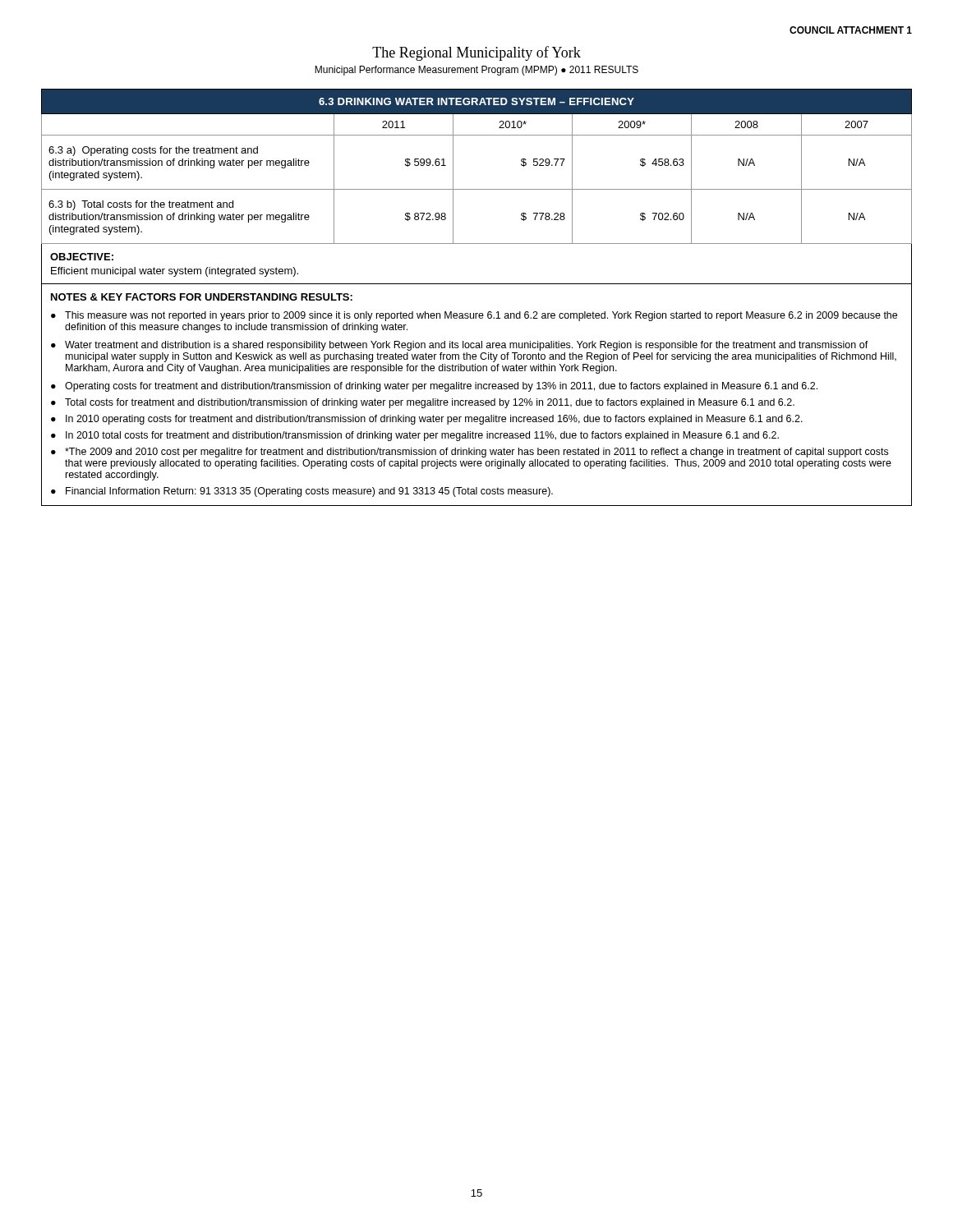Image resolution: width=953 pixels, height=1232 pixels.
Task: Select the table
Action: coord(476,297)
